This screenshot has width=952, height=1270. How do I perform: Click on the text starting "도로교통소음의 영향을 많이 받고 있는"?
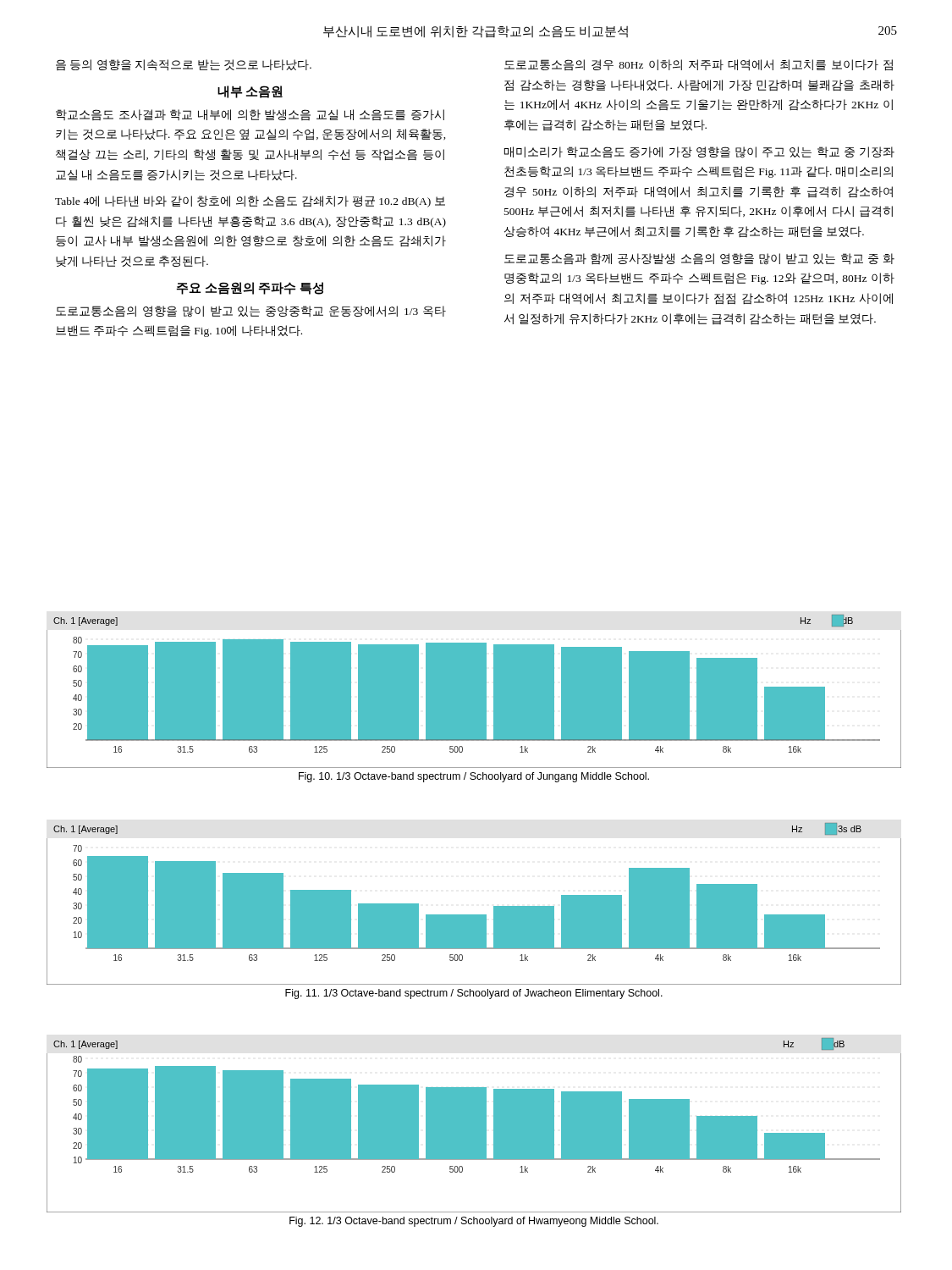(x=250, y=321)
